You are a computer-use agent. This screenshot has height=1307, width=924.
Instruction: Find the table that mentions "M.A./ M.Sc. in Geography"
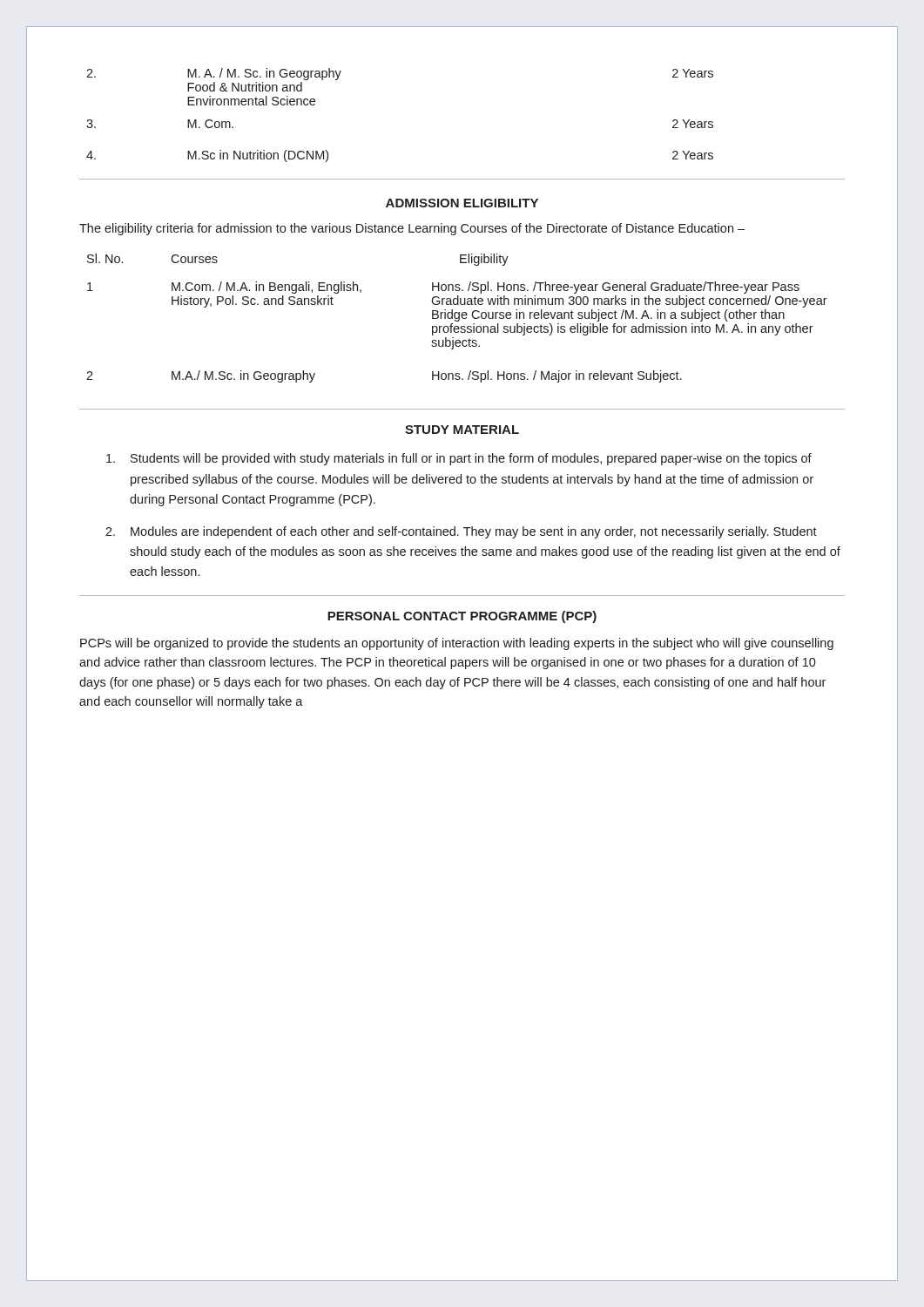click(462, 318)
